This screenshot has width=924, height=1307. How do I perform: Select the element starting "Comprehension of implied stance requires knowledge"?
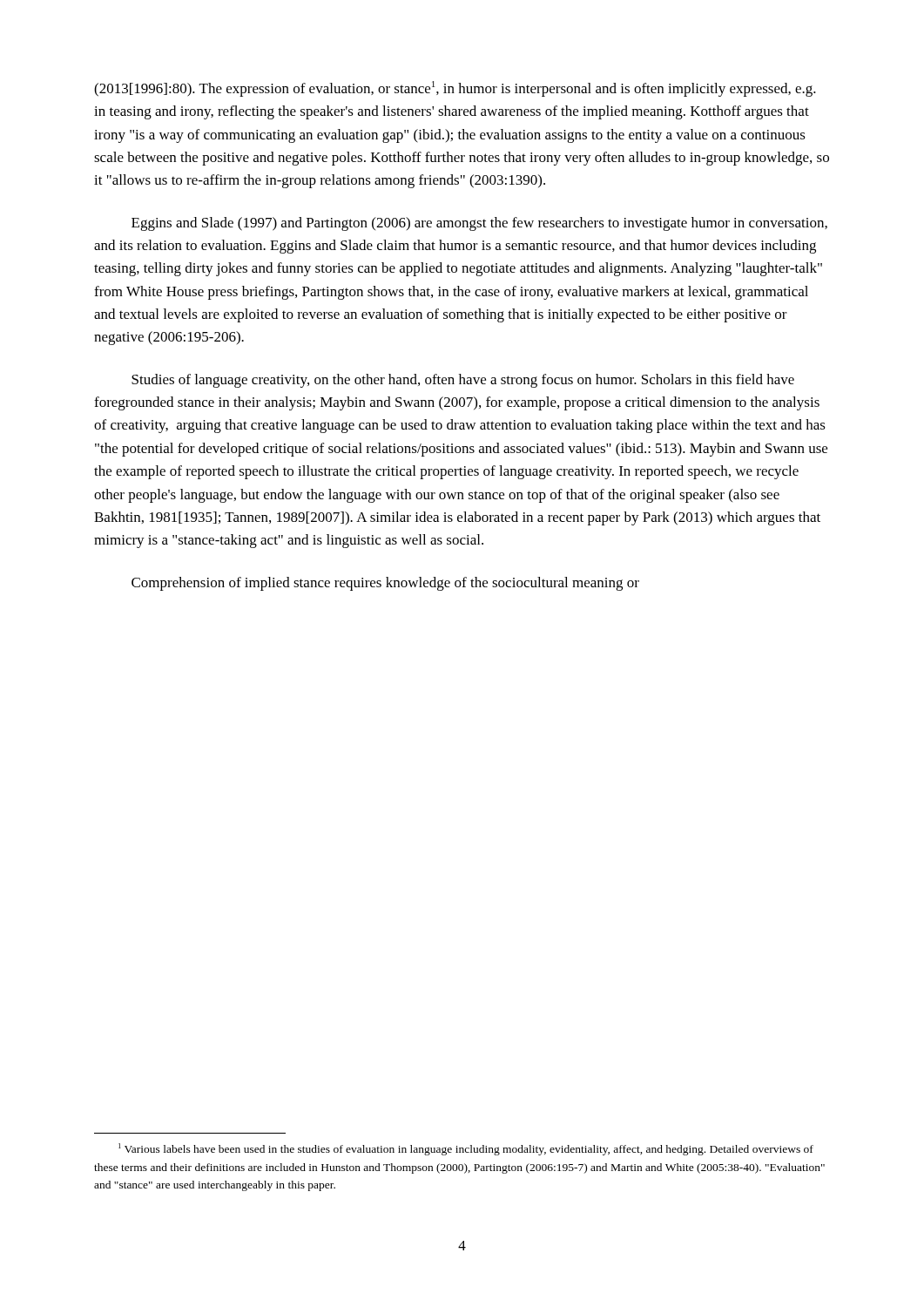coord(462,583)
